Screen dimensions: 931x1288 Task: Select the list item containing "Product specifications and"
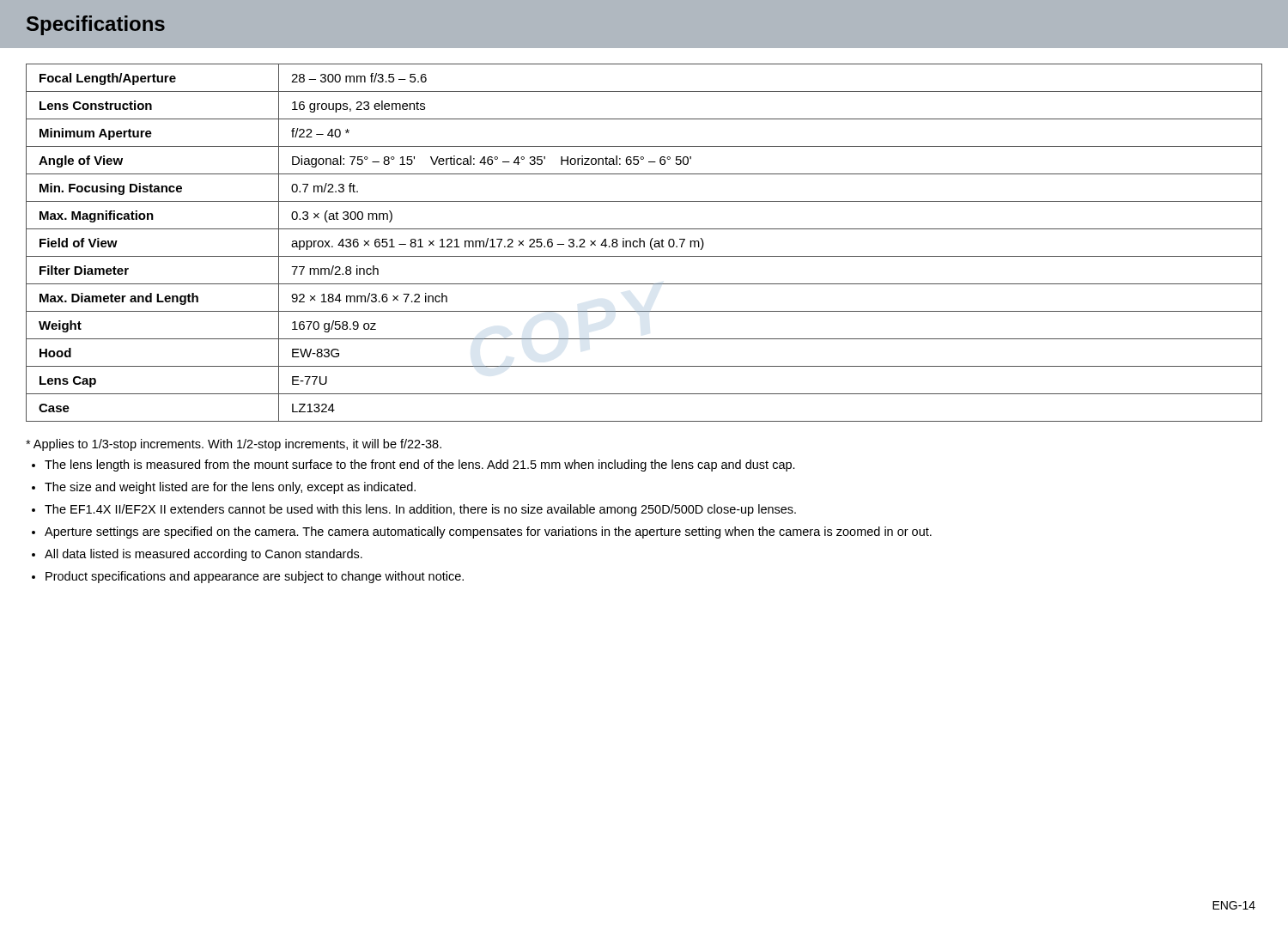point(255,576)
